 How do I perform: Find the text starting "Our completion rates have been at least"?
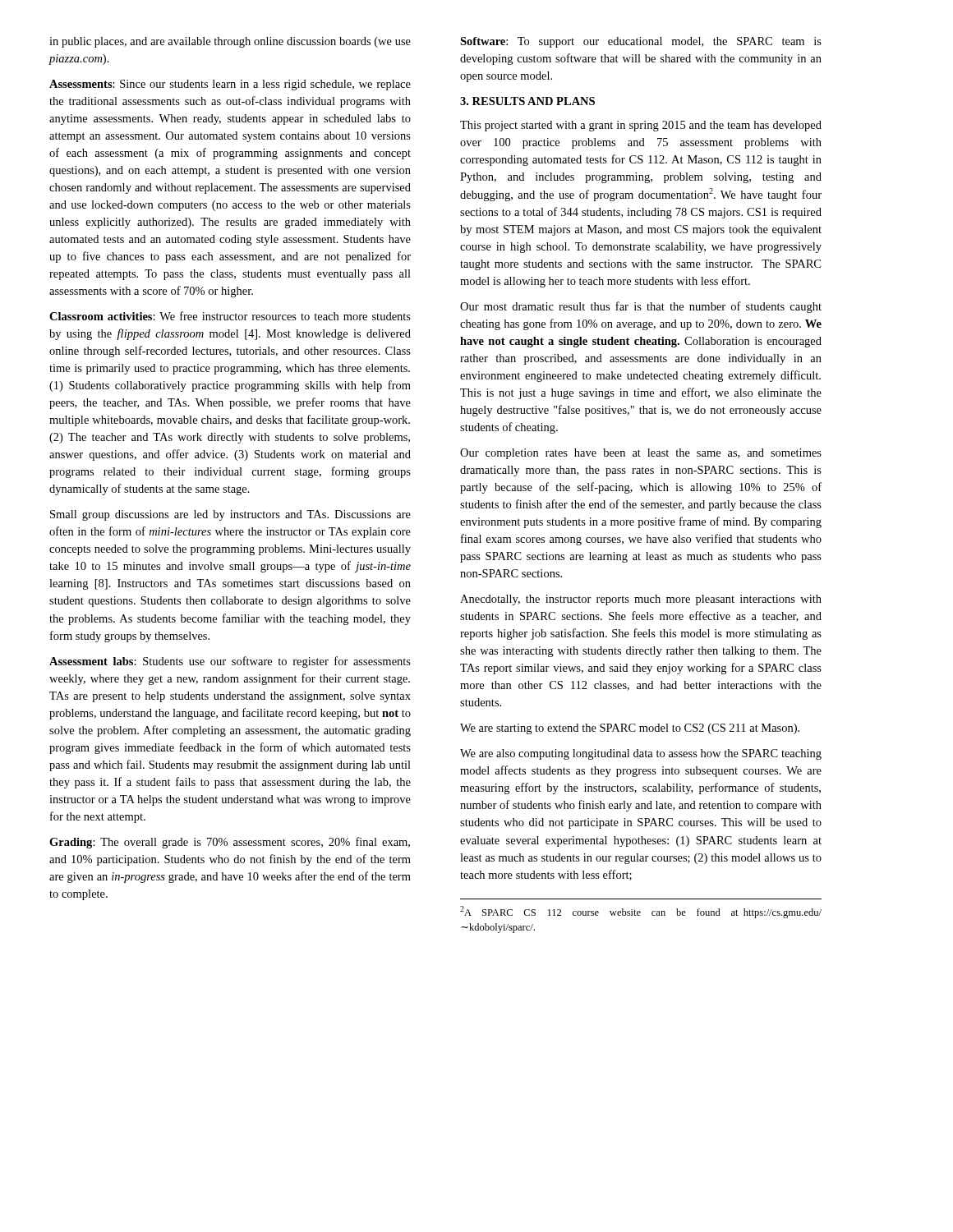click(641, 514)
